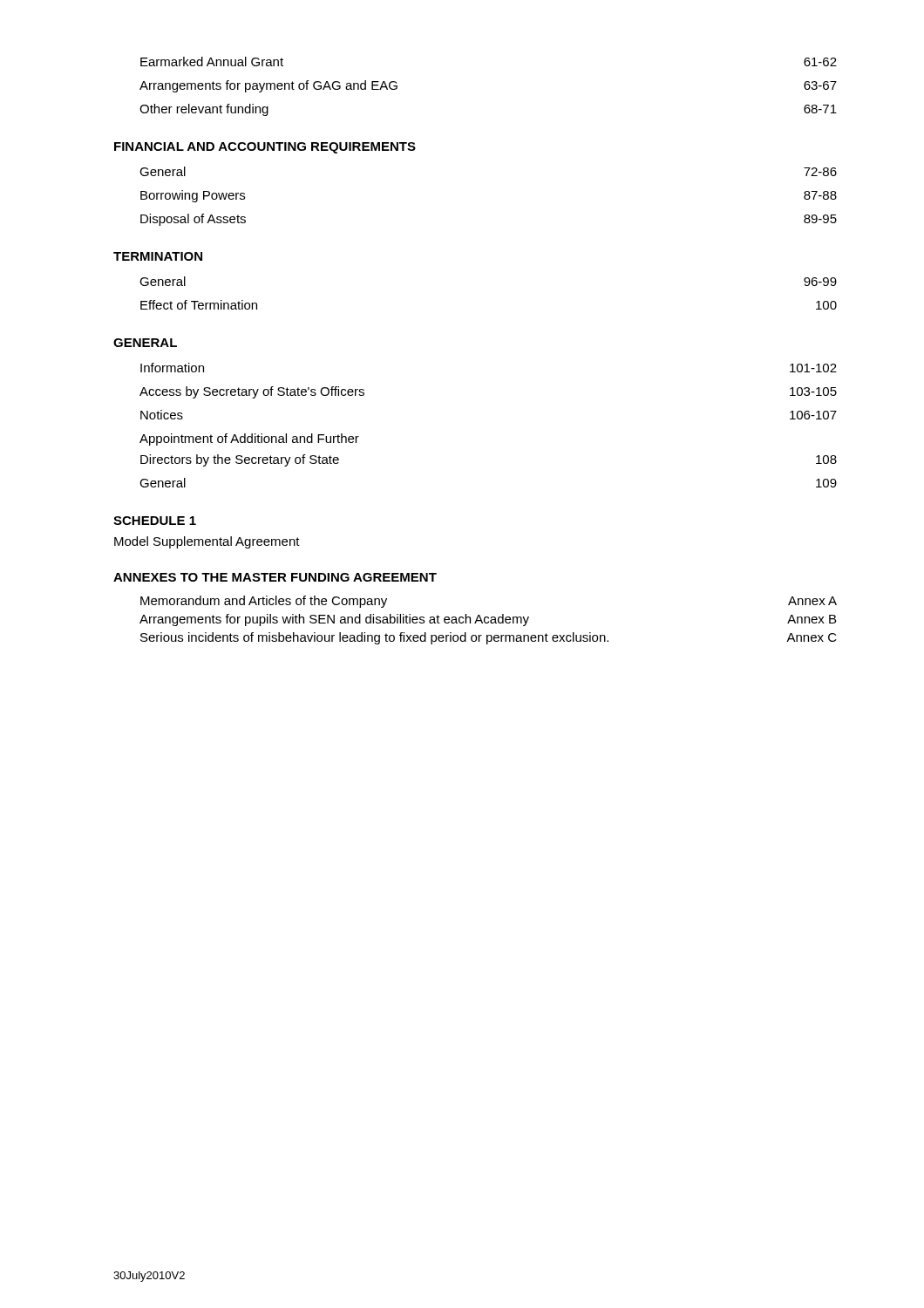The image size is (924, 1308).
Task: Click on the text starting "SCHEDULE 1"
Action: (155, 520)
